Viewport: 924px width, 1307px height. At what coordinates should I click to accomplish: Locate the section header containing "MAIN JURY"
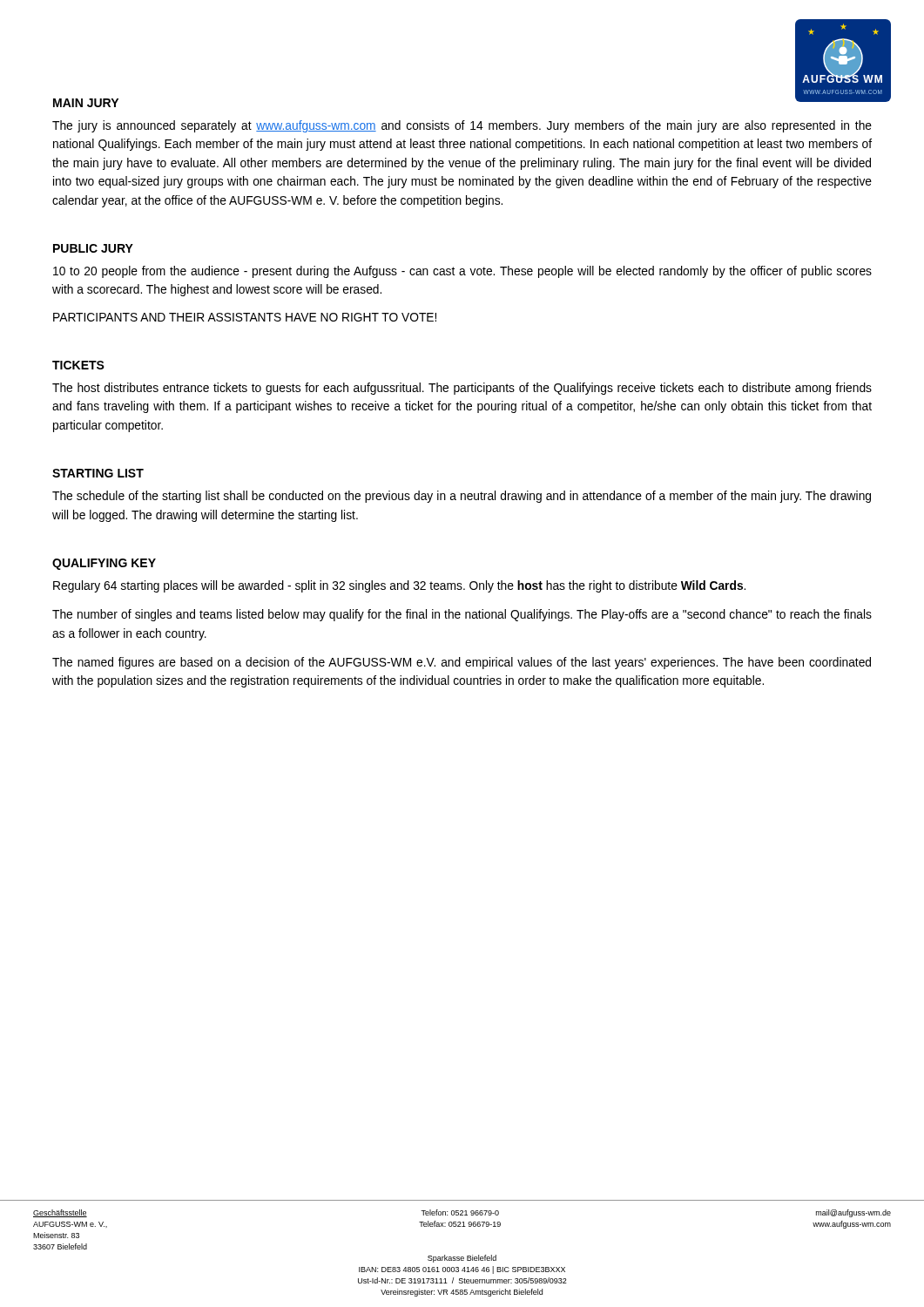[86, 103]
